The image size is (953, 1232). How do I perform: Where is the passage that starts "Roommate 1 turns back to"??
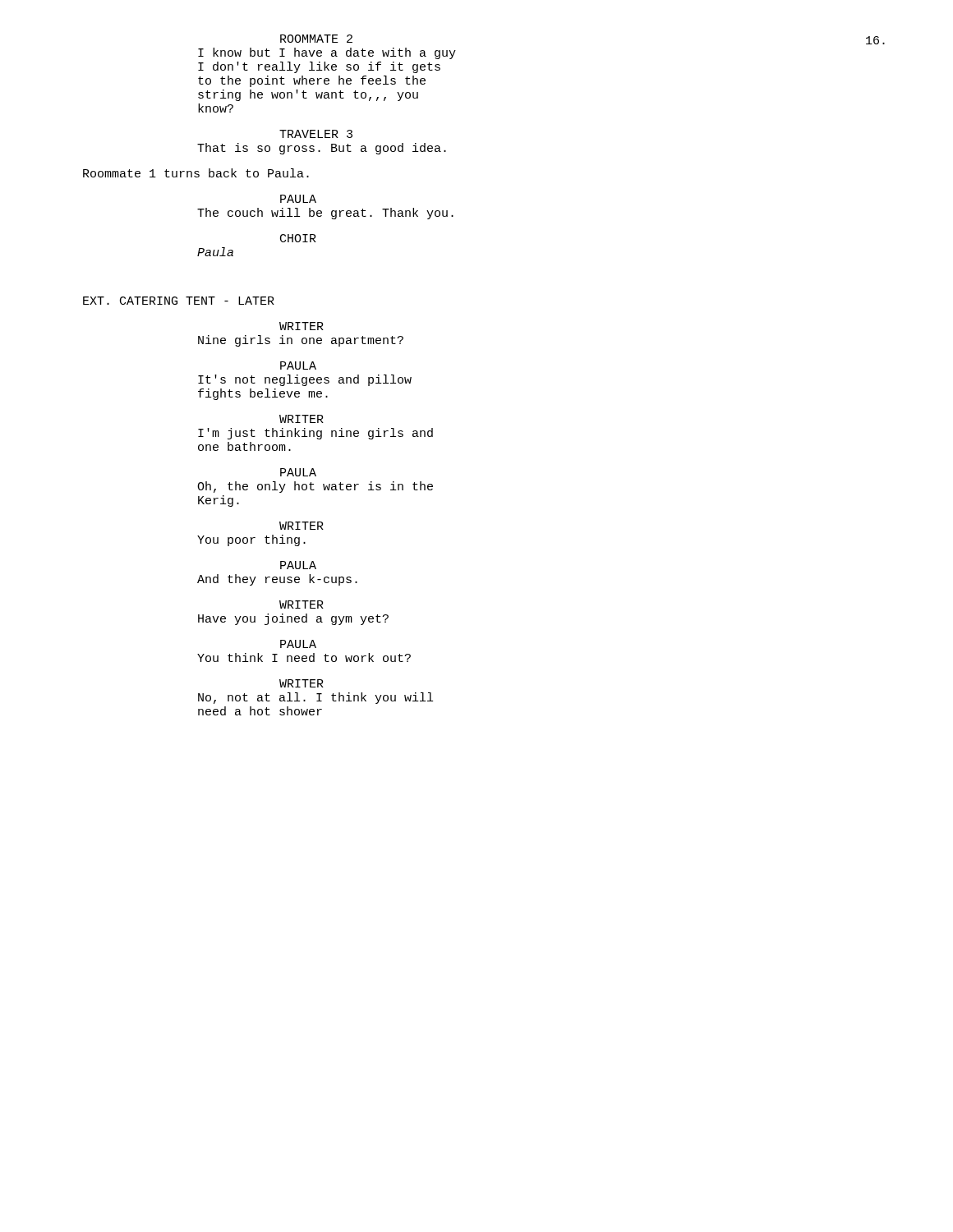[x=196, y=173]
